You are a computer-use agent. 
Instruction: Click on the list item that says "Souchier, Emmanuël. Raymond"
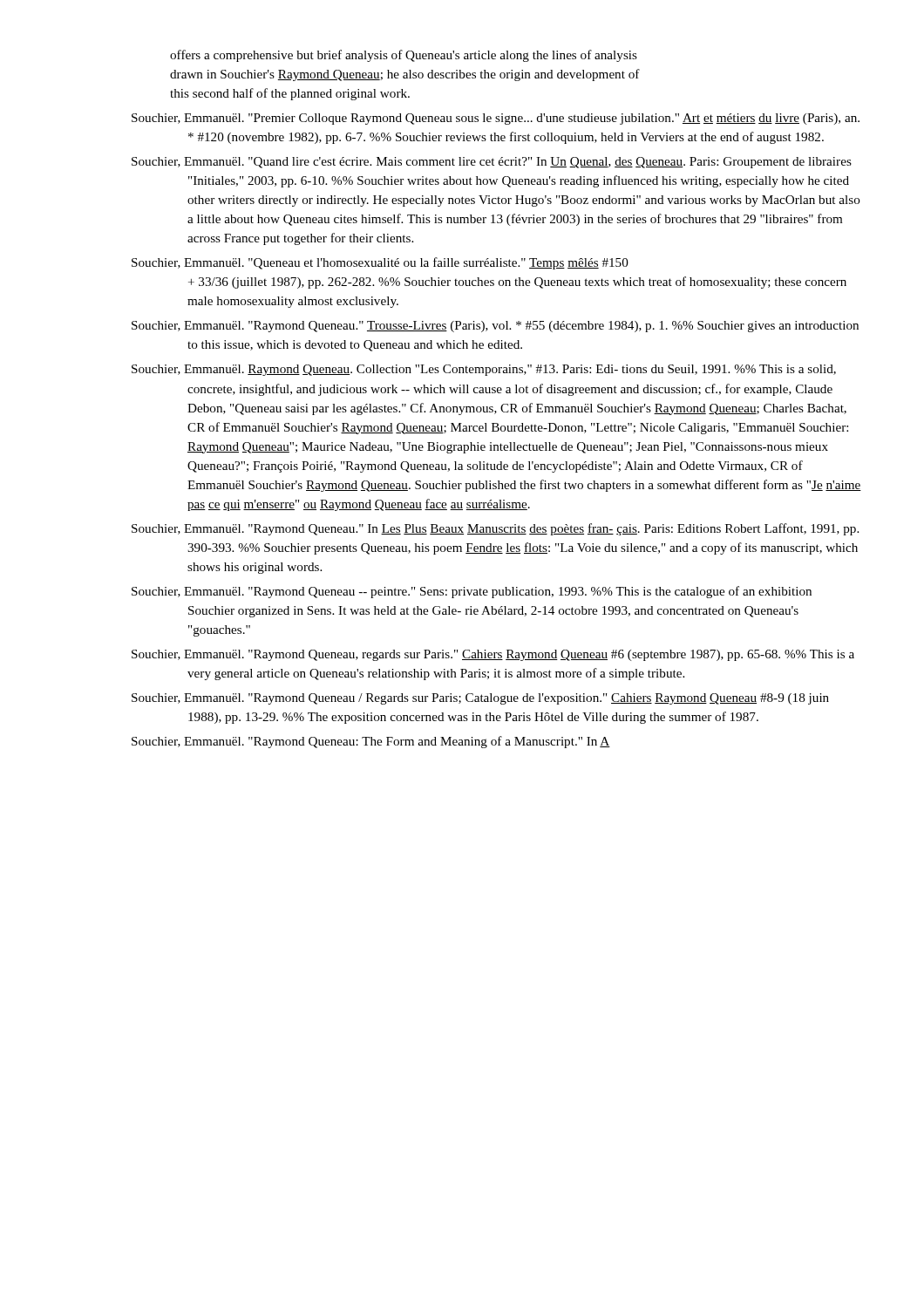[496, 436]
